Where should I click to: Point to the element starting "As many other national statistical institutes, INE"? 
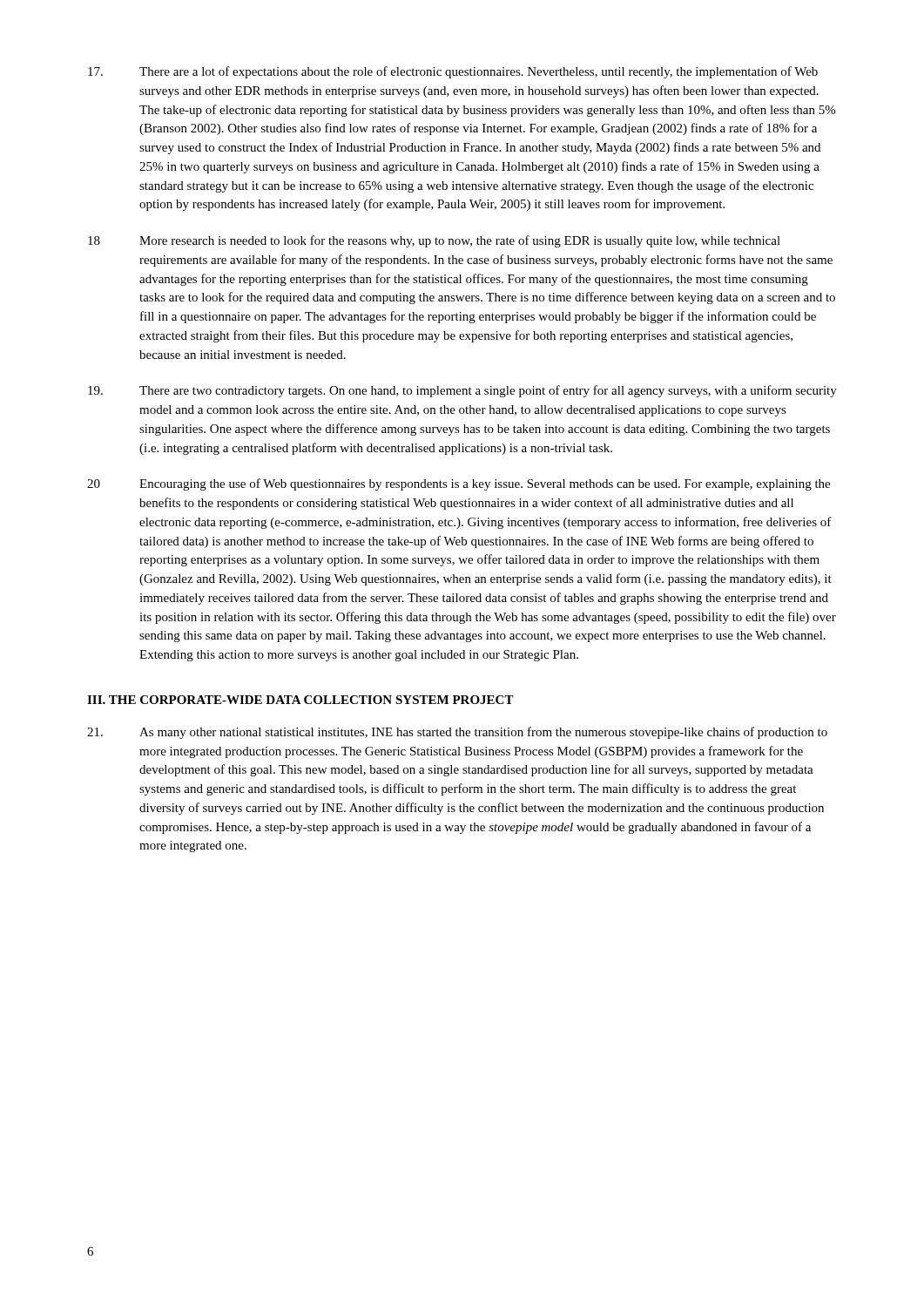click(x=462, y=789)
